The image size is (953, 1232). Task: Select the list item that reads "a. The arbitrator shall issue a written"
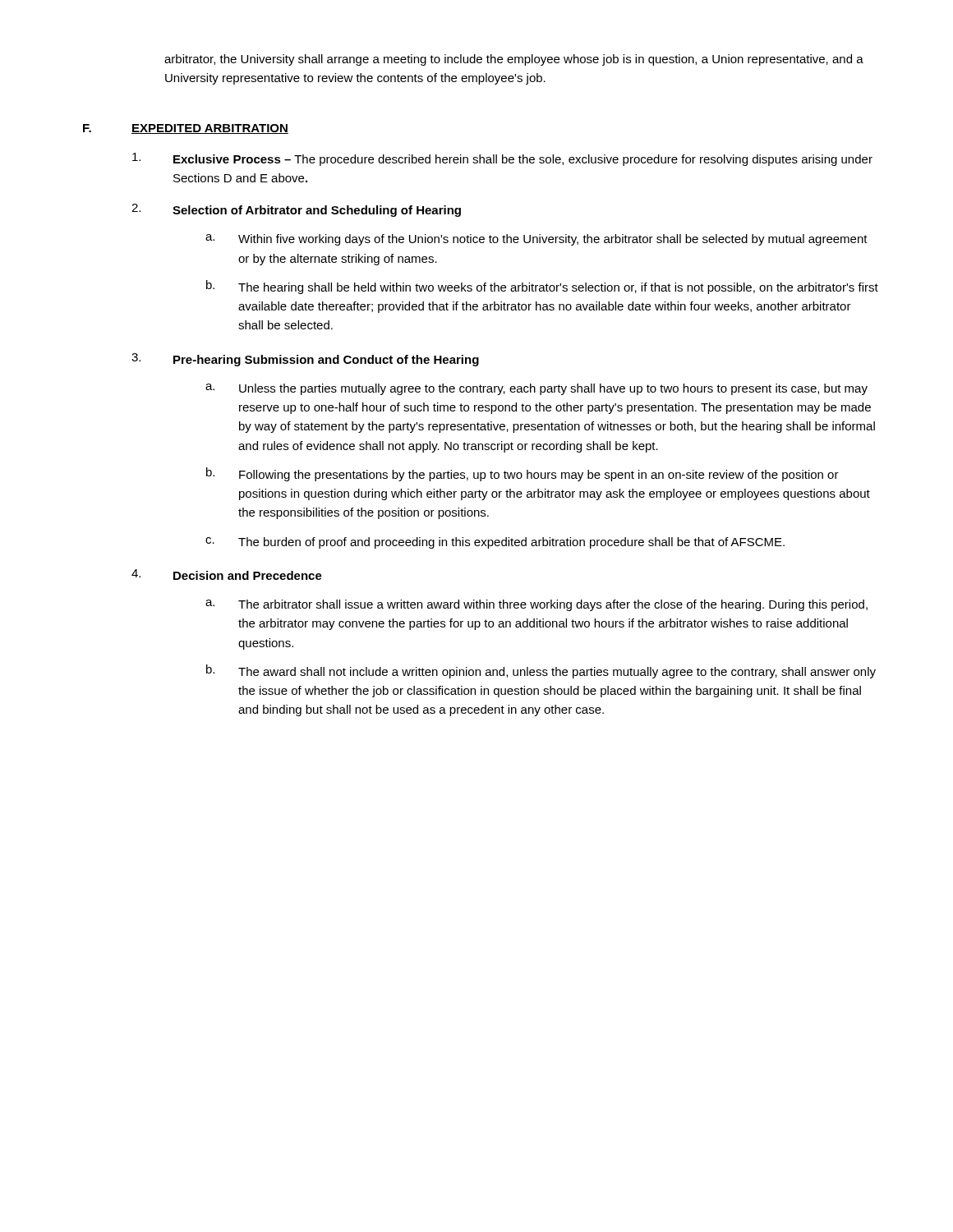coord(542,623)
